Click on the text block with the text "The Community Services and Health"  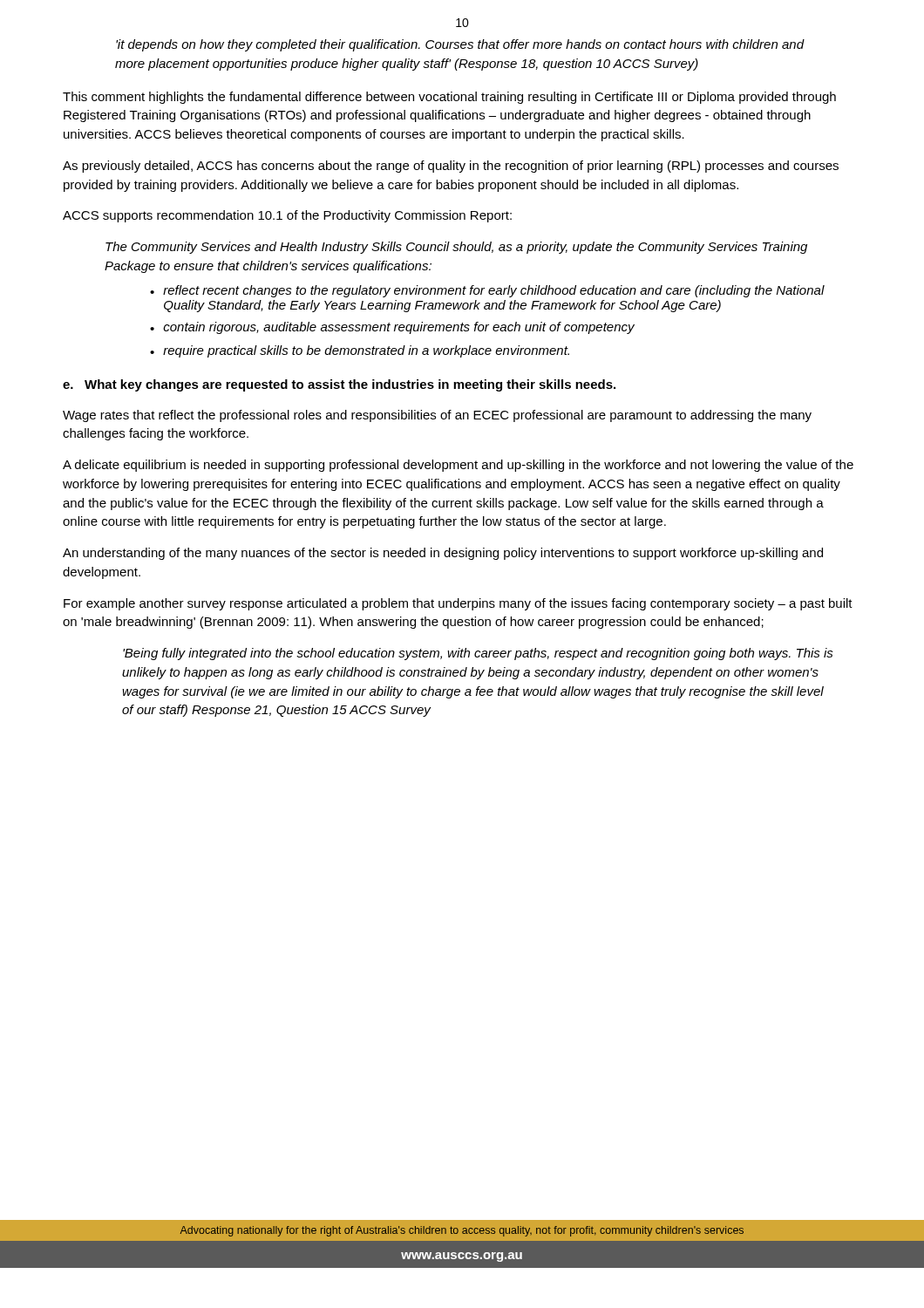tap(456, 256)
